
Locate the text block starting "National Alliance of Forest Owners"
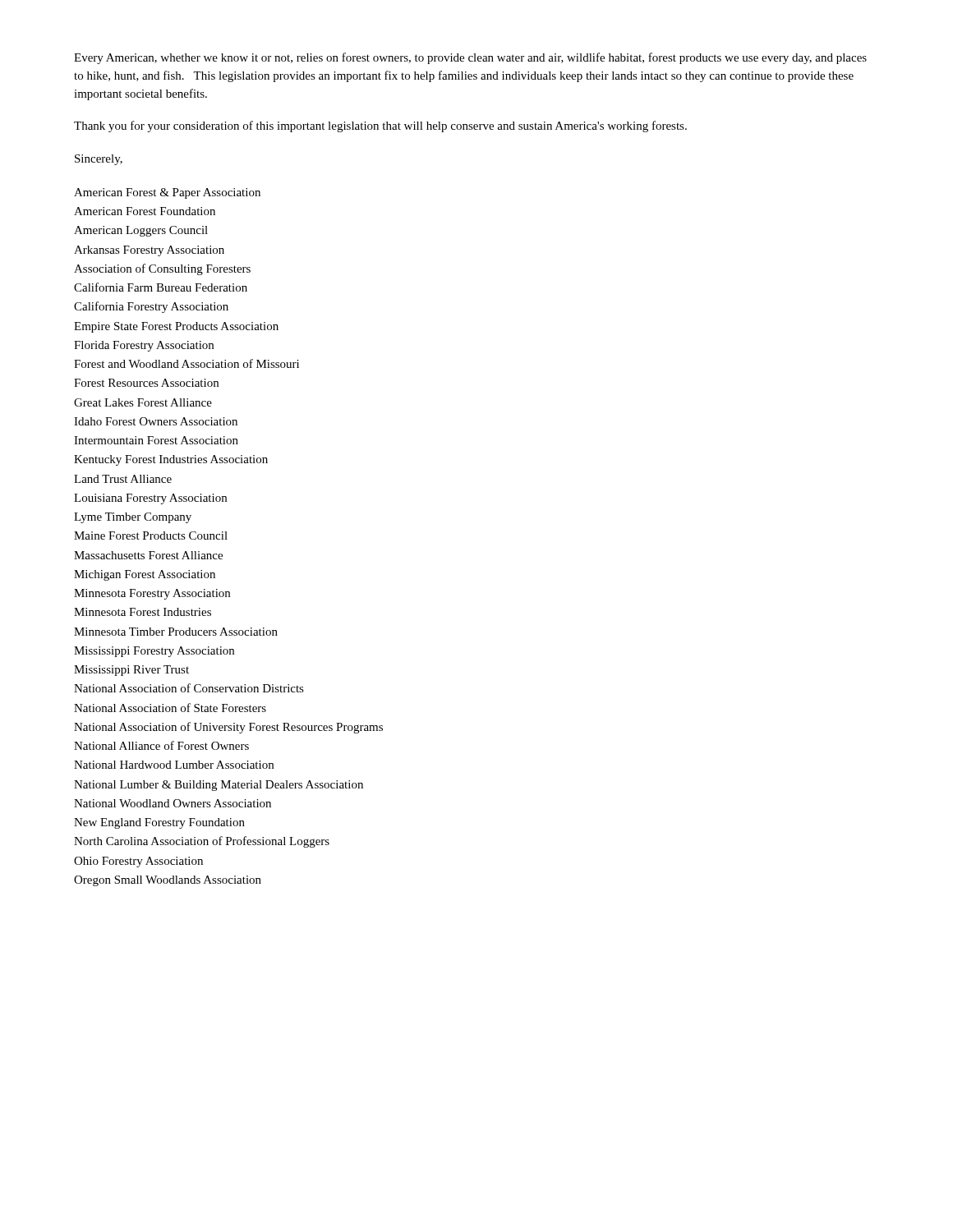point(162,746)
